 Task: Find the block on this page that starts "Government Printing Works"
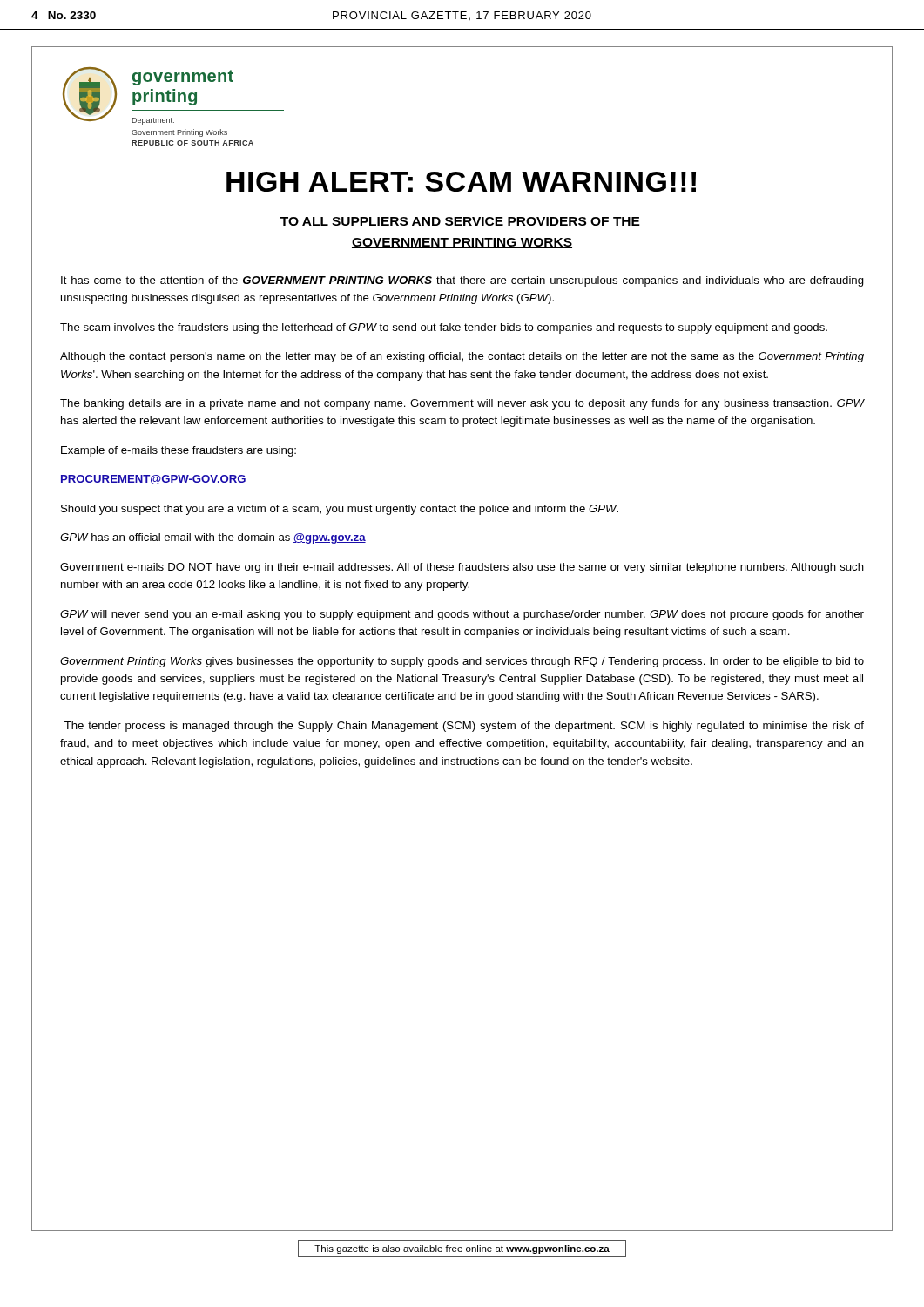pos(462,678)
